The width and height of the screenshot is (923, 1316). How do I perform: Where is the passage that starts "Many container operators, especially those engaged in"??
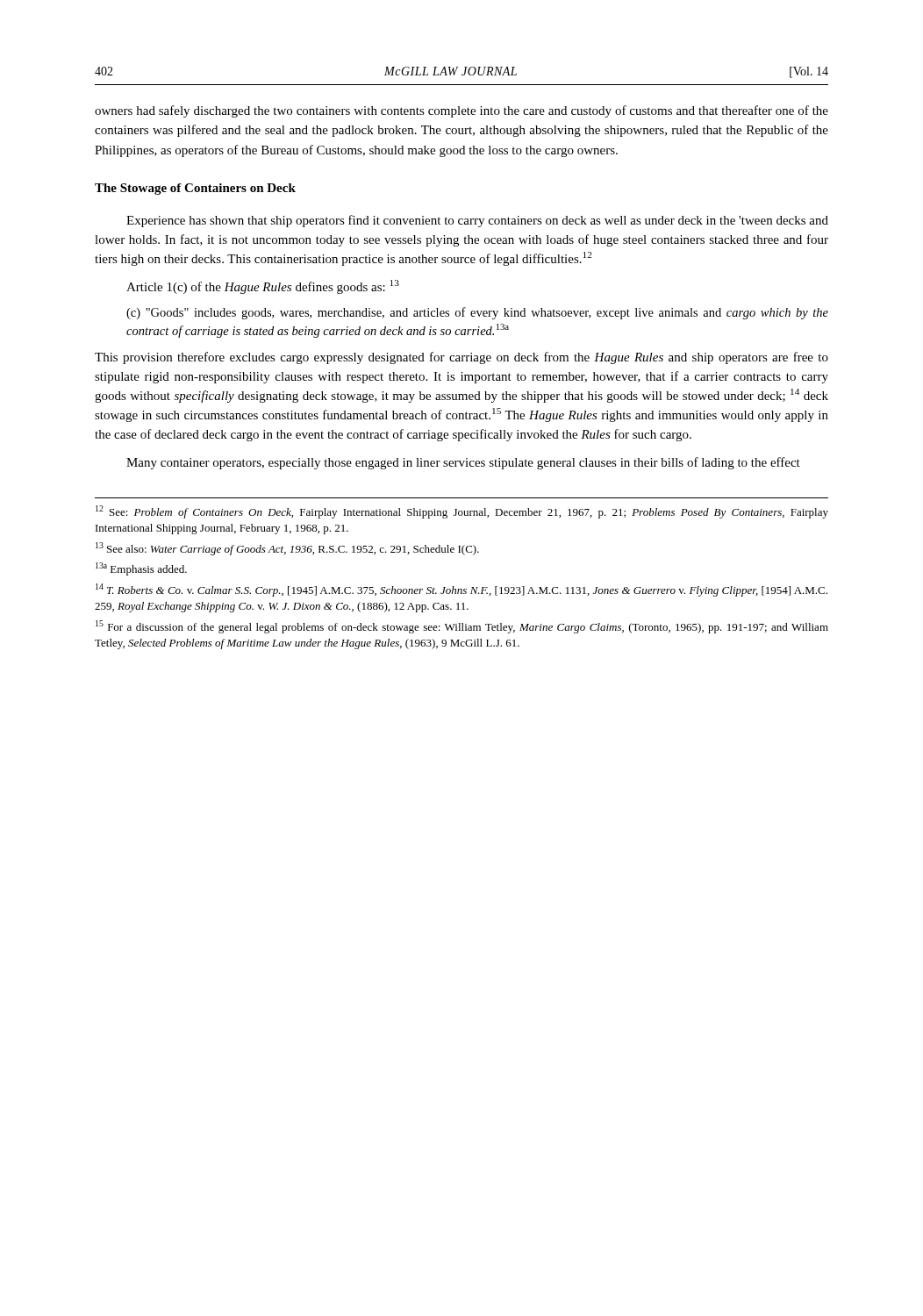coord(462,463)
